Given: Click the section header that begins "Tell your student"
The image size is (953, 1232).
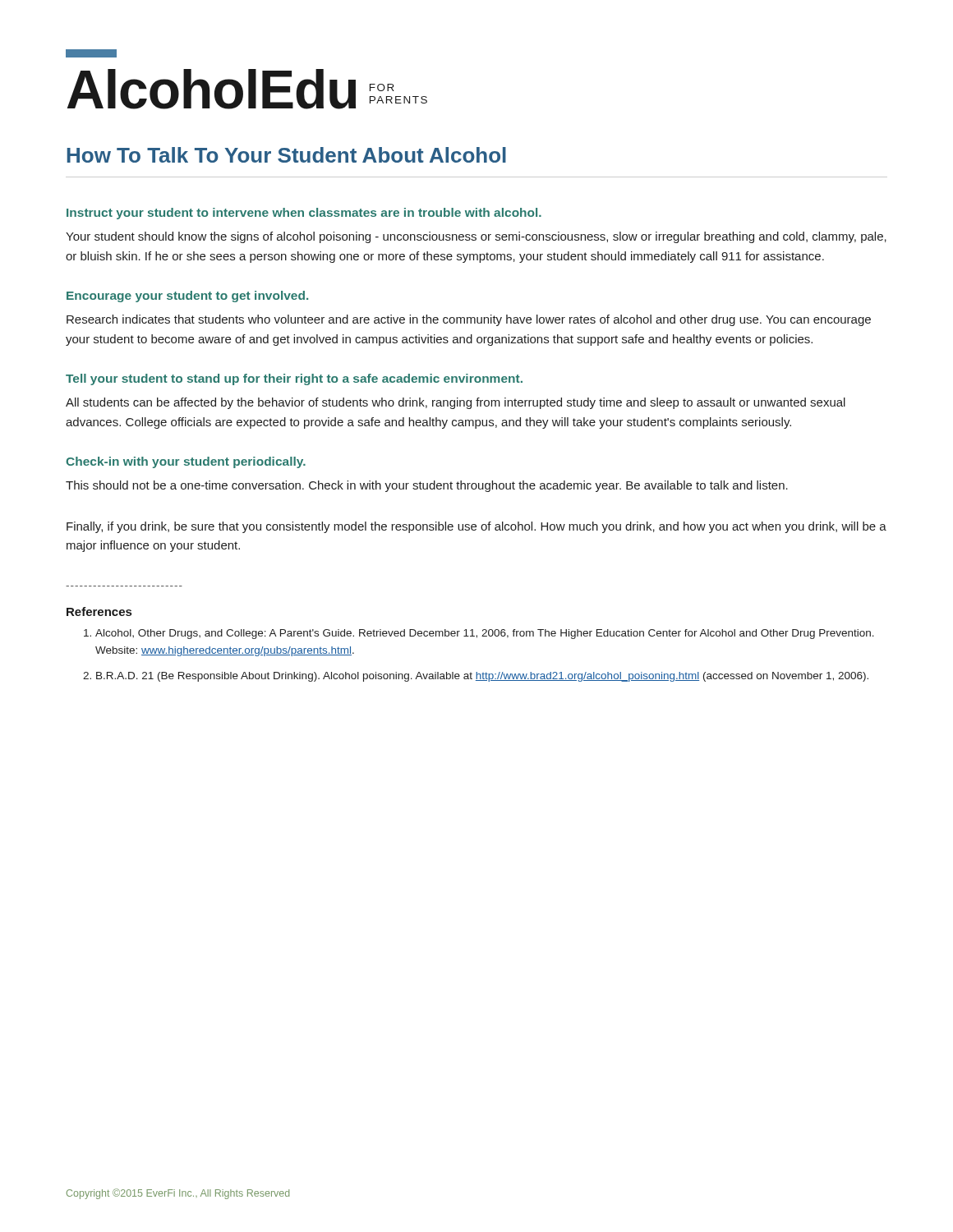Looking at the screenshot, I should [x=295, y=378].
